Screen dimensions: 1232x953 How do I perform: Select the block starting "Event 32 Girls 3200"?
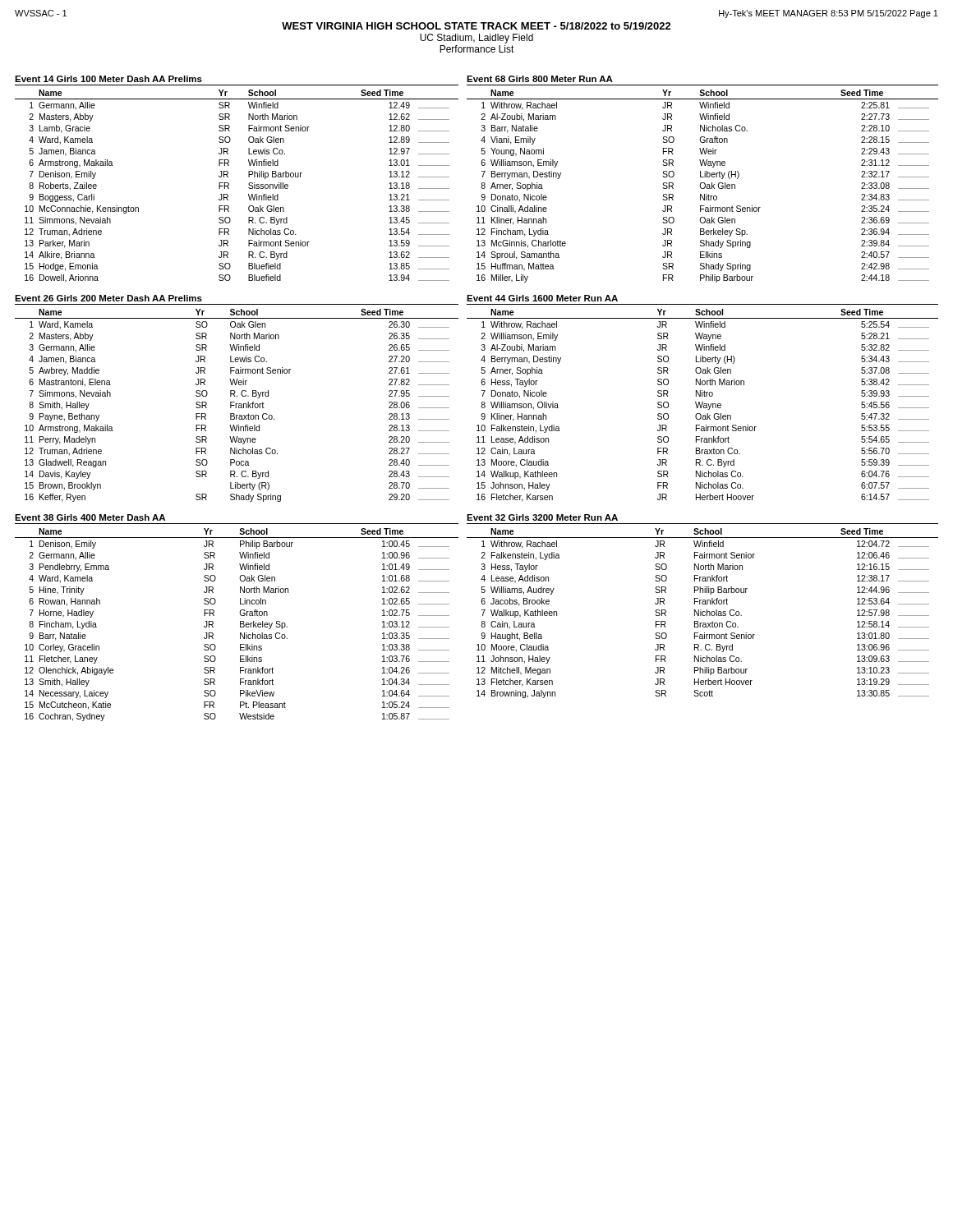pos(542,517)
